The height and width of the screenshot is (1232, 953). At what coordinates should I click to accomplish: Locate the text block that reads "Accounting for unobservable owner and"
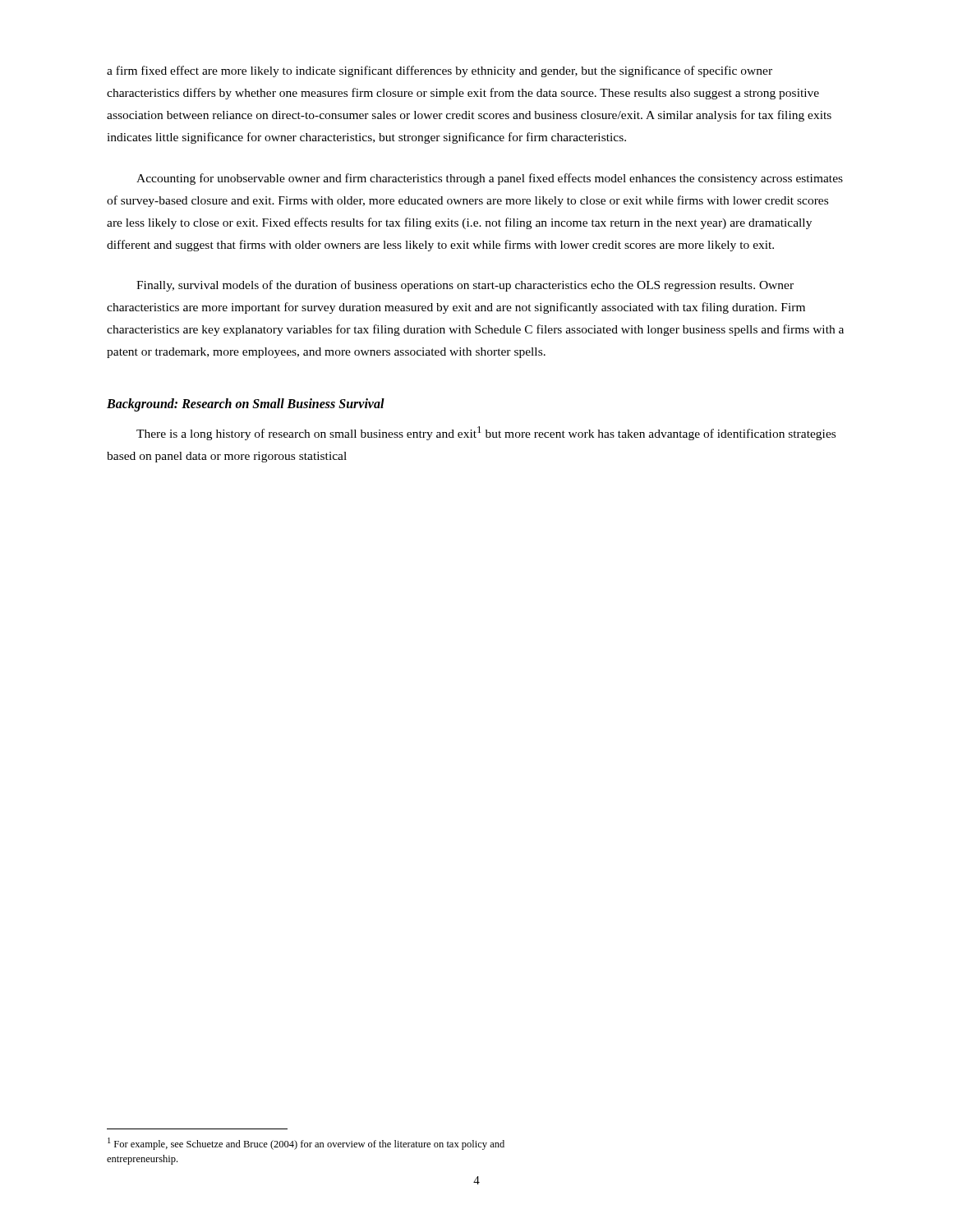click(x=476, y=211)
